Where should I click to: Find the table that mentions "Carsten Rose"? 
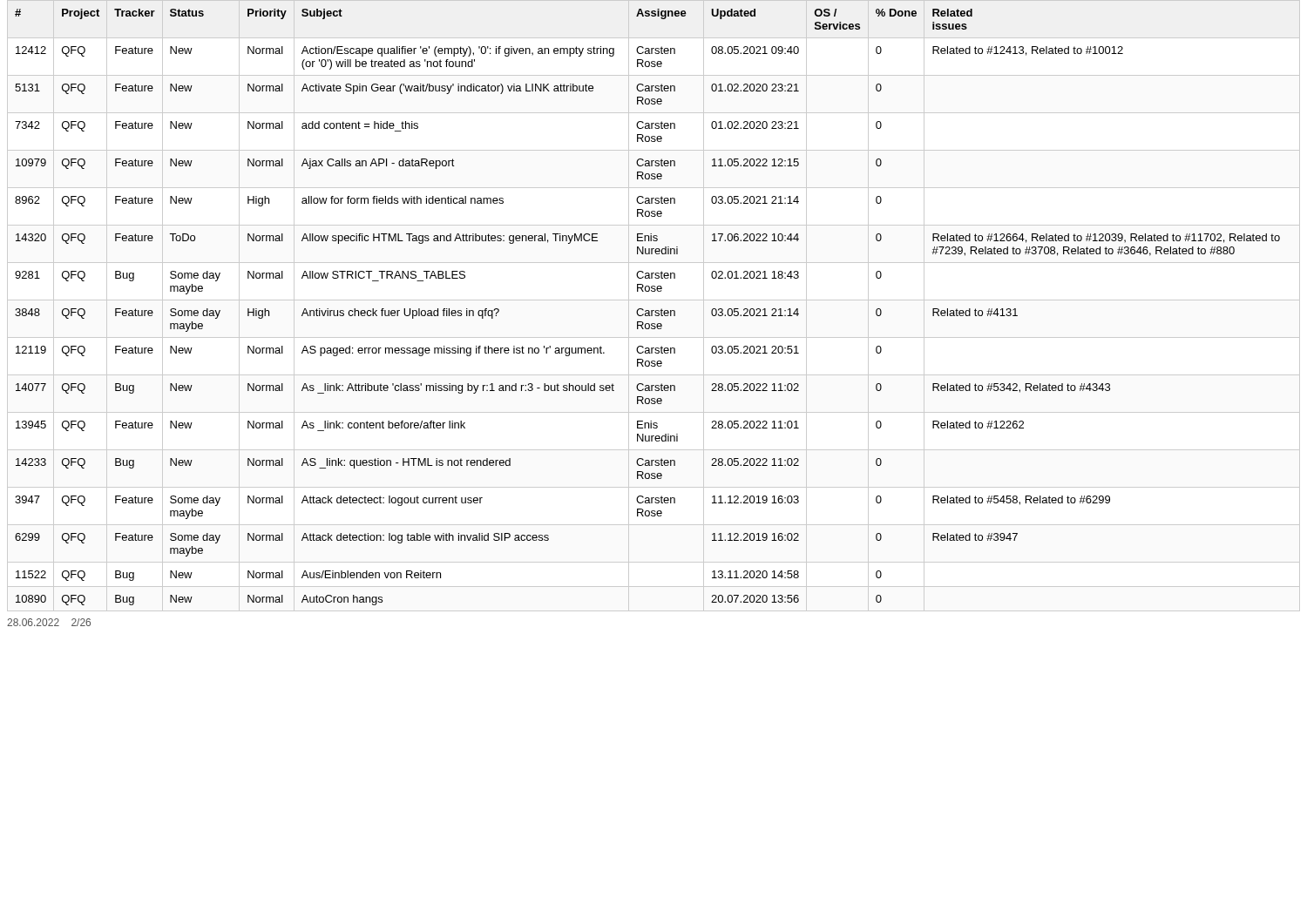pyautogui.click(x=654, y=306)
